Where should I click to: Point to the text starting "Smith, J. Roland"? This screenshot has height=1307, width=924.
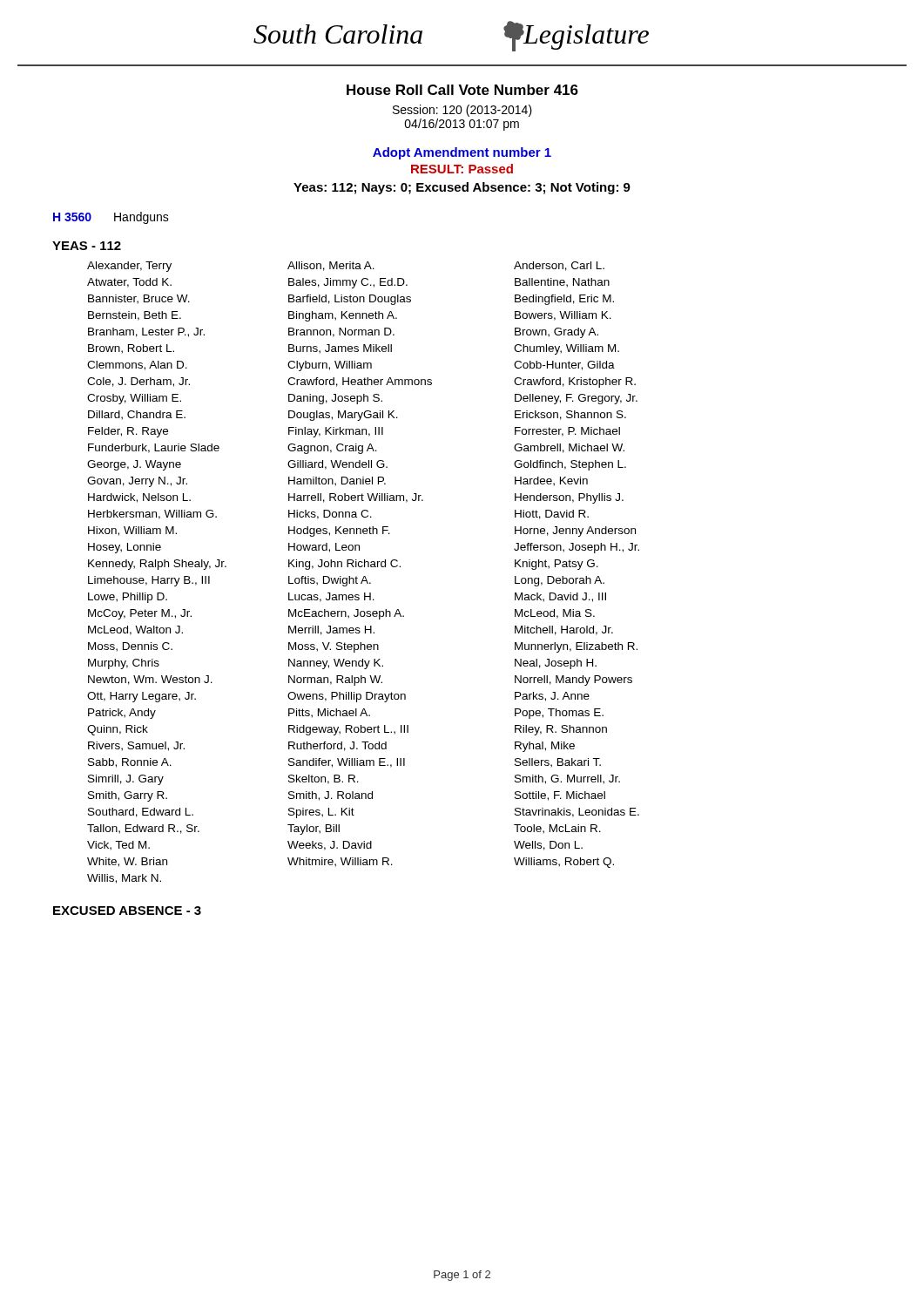pos(331,795)
